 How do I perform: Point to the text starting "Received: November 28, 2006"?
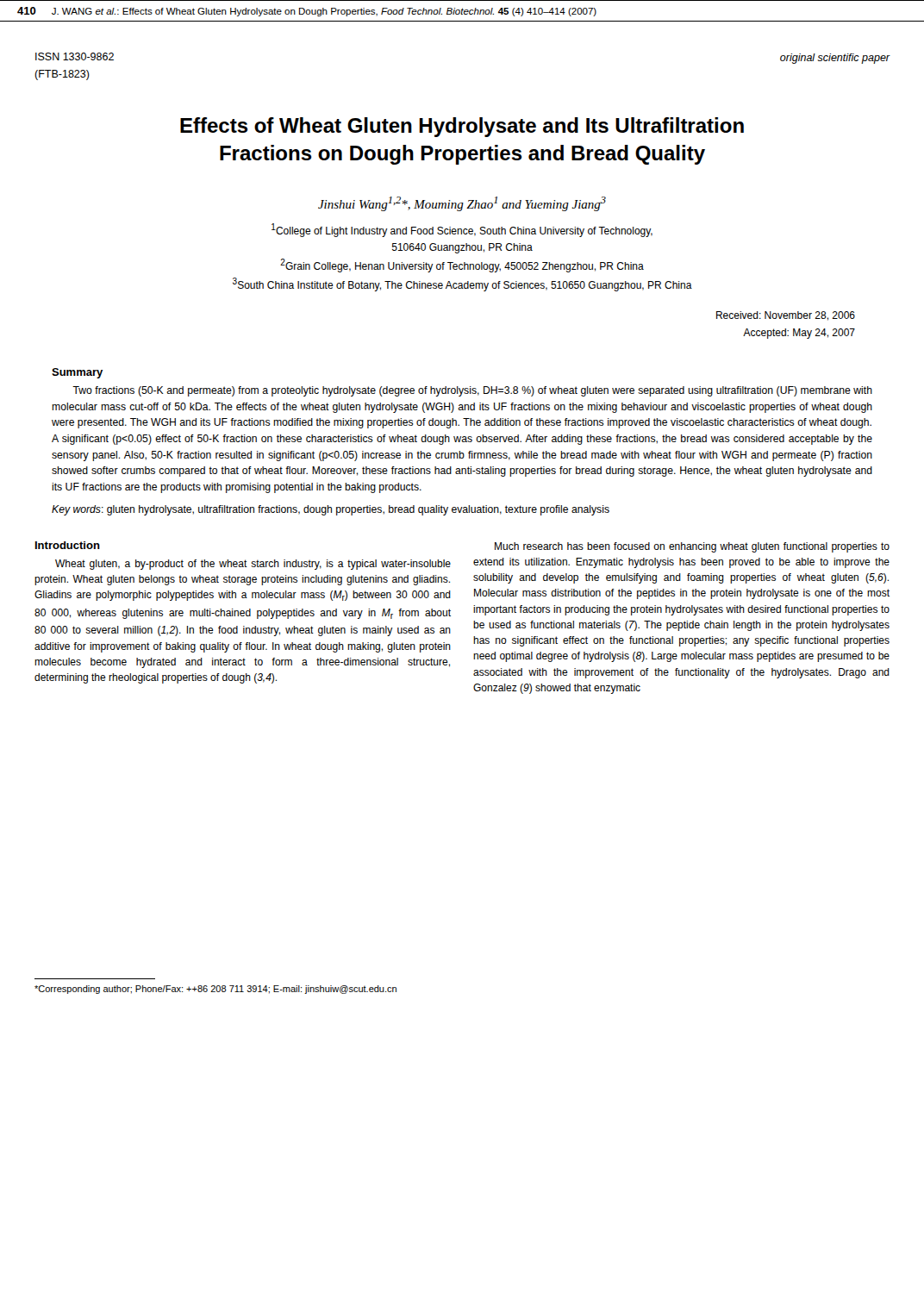point(785,324)
